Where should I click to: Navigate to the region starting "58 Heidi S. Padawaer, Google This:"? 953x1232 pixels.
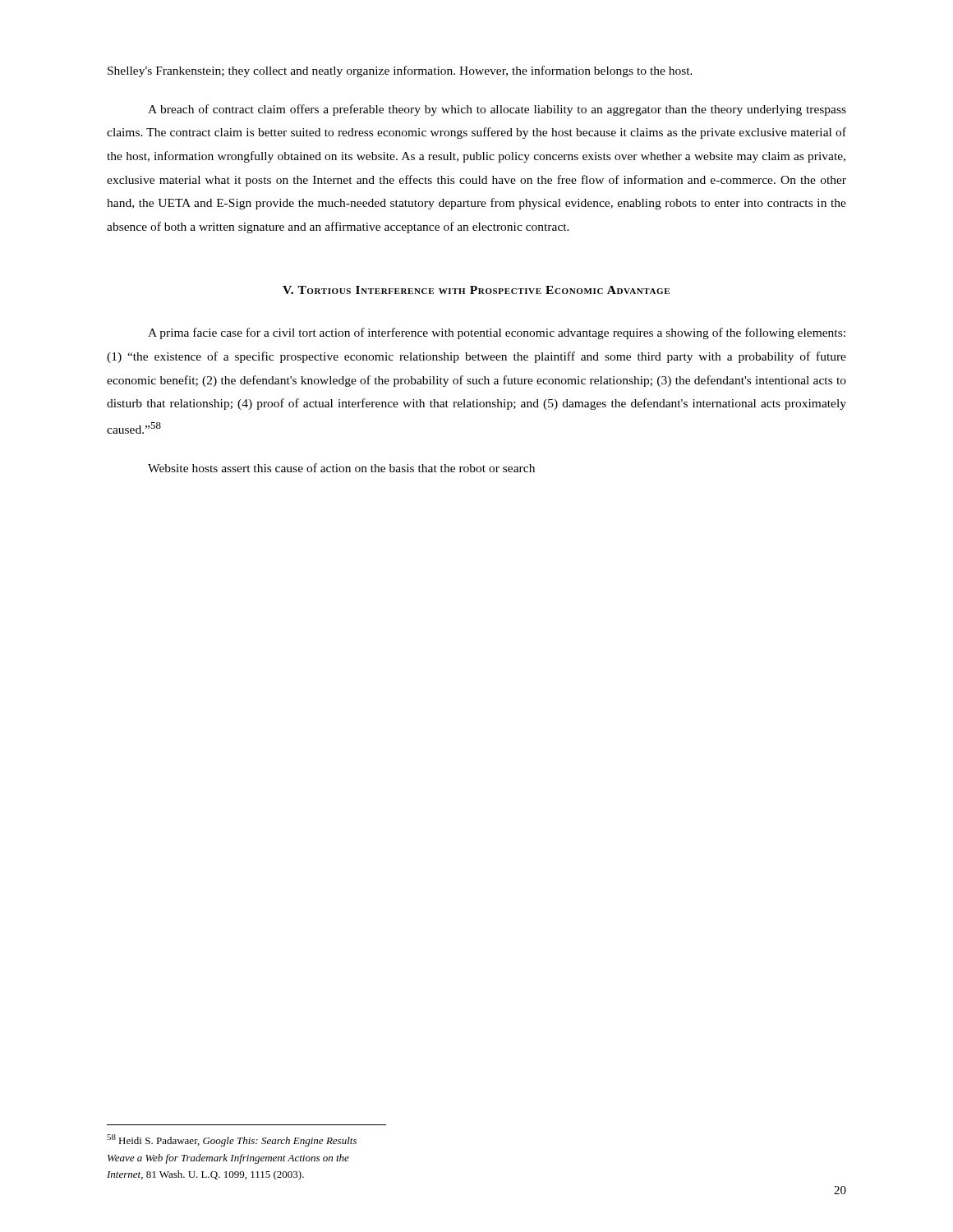click(x=246, y=1157)
